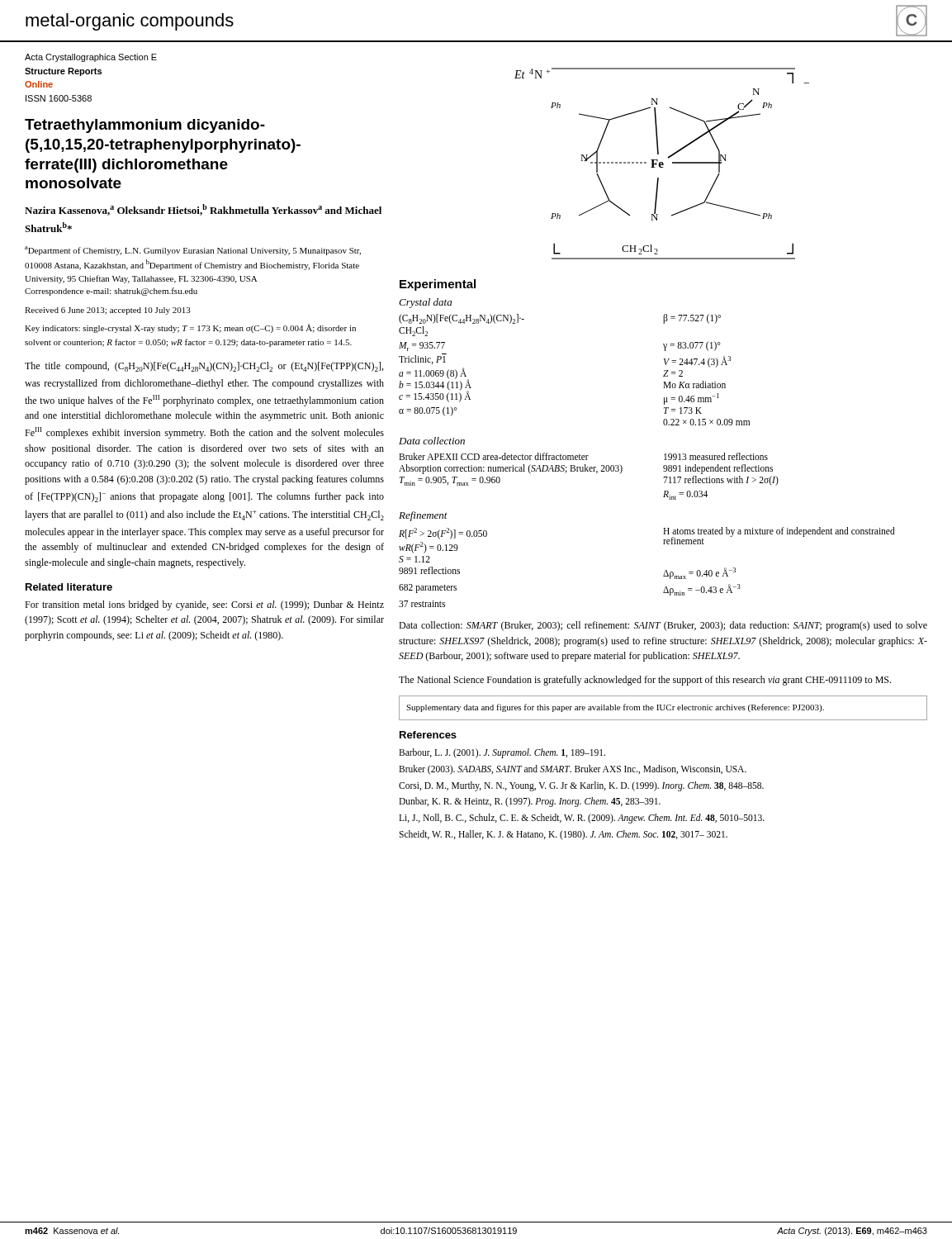Viewport: 952px width, 1239px height.
Task: Click on the section header containing "Related literature"
Action: click(69, 587)
